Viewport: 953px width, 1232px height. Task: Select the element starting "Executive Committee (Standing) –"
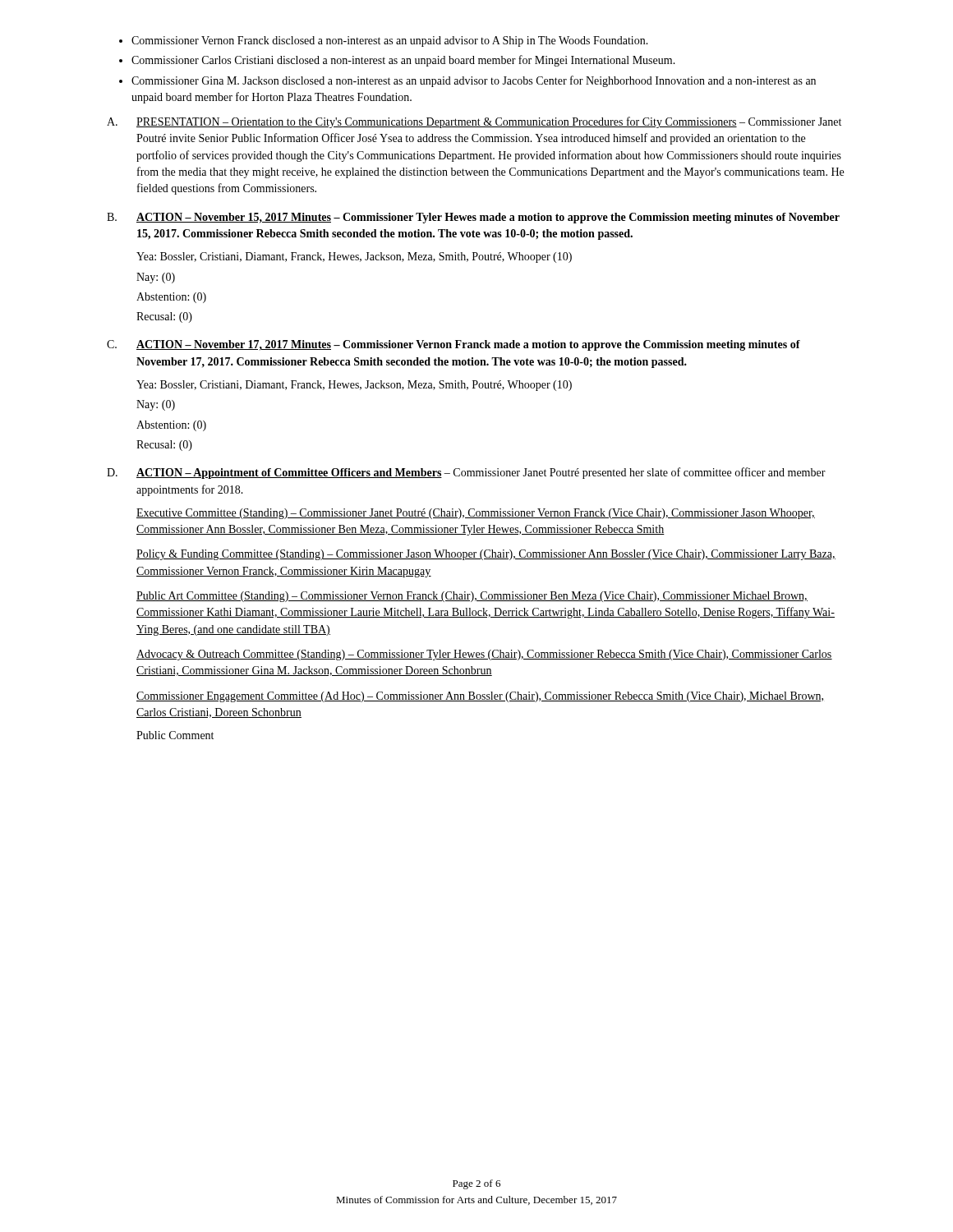point(491,613)
